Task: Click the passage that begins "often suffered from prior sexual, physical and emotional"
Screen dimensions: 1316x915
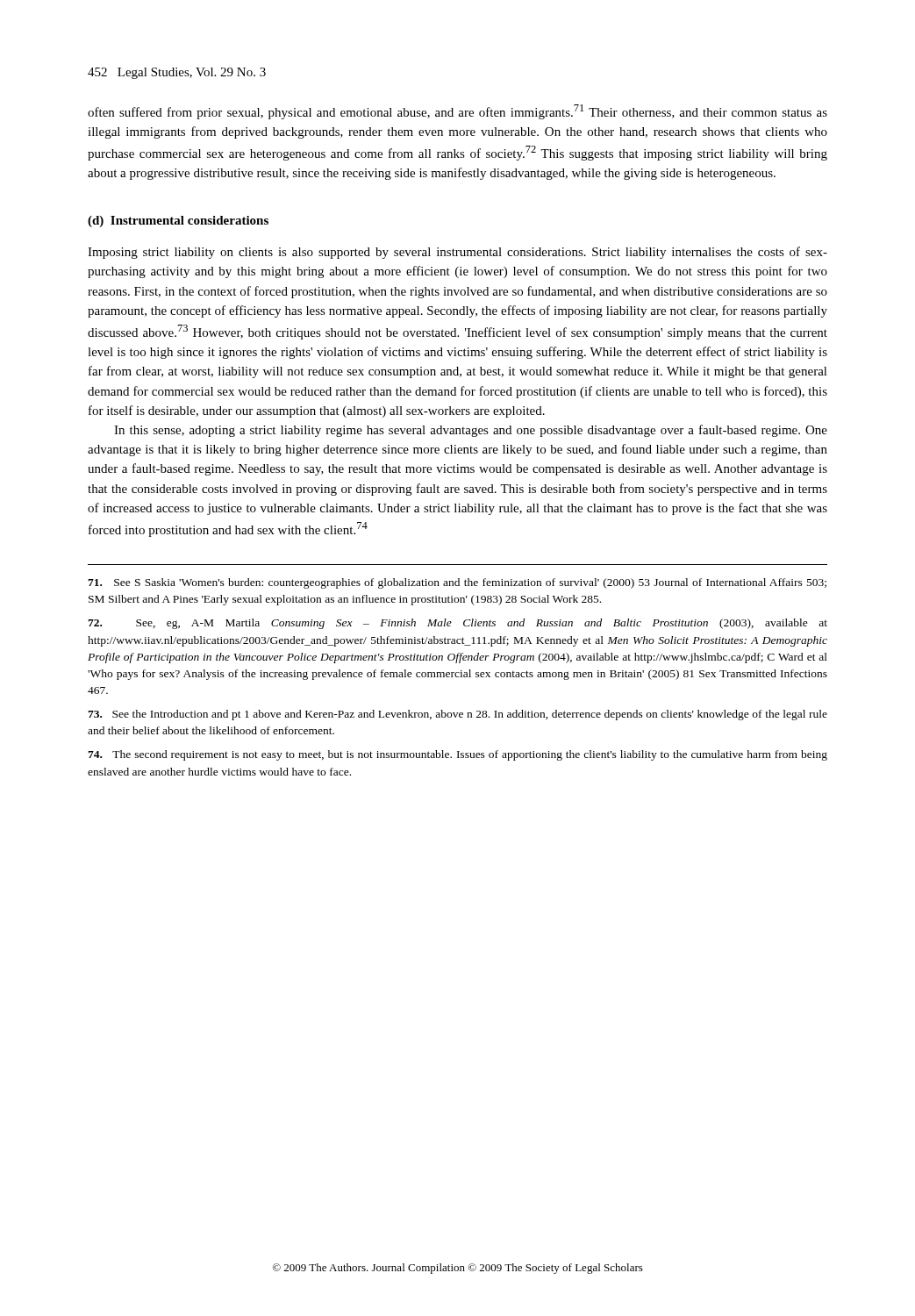Action: point(458,141)
